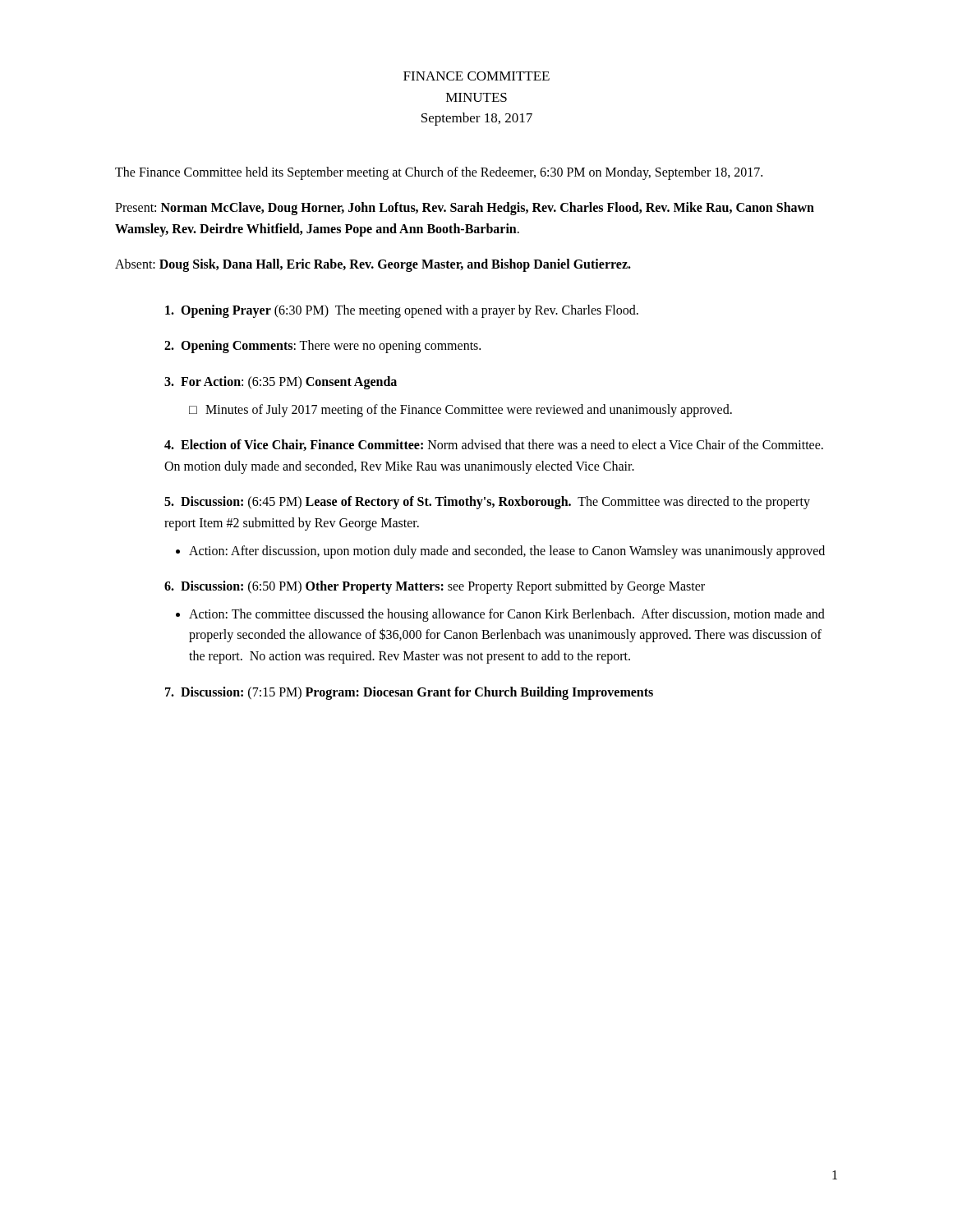This screenshot has height=1232, width=953.
Task: Locate the passage starting "The Finance Committee held its"
Action: [439, 172]
